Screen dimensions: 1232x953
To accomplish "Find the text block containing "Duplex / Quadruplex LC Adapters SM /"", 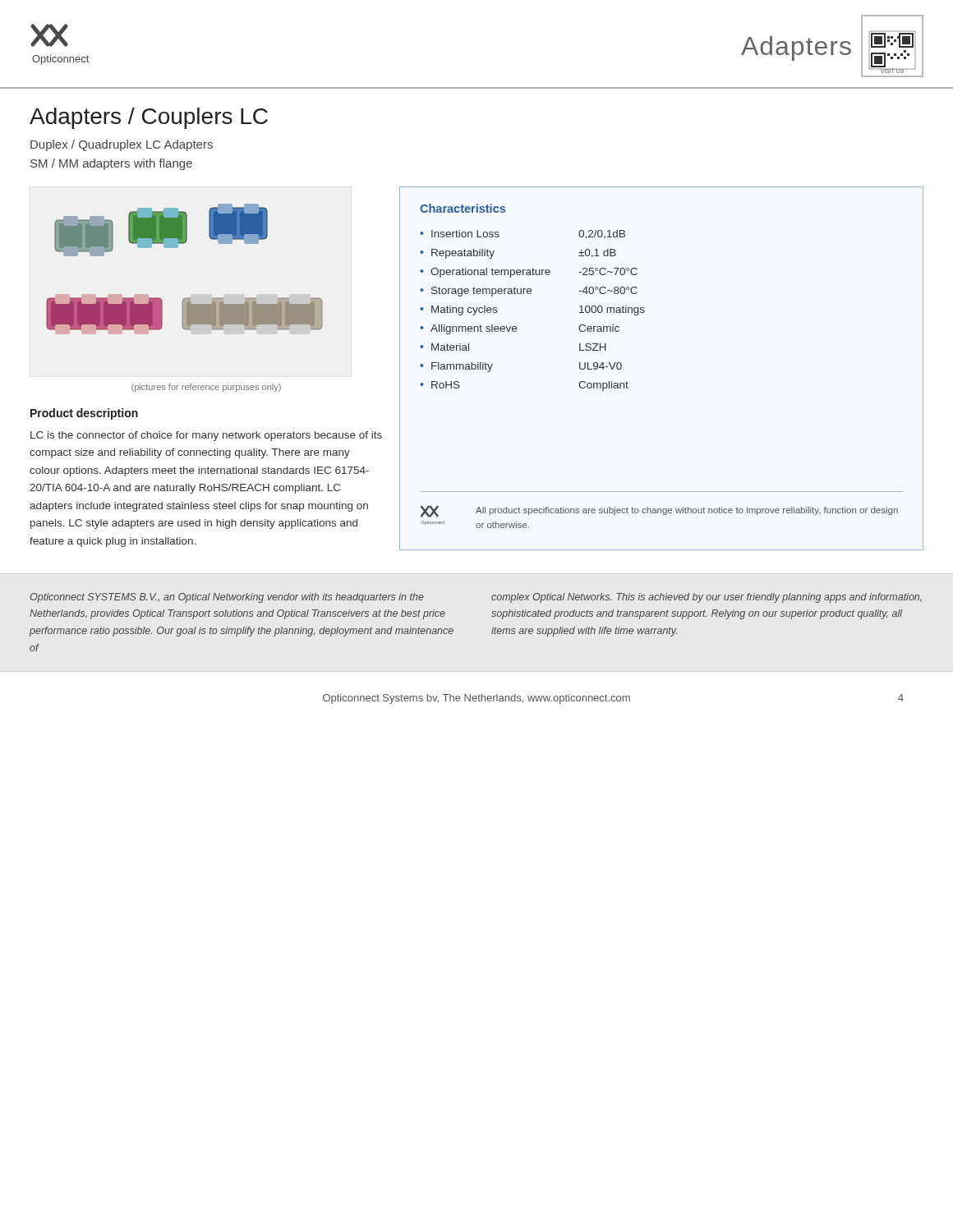I will click(121, 154).
